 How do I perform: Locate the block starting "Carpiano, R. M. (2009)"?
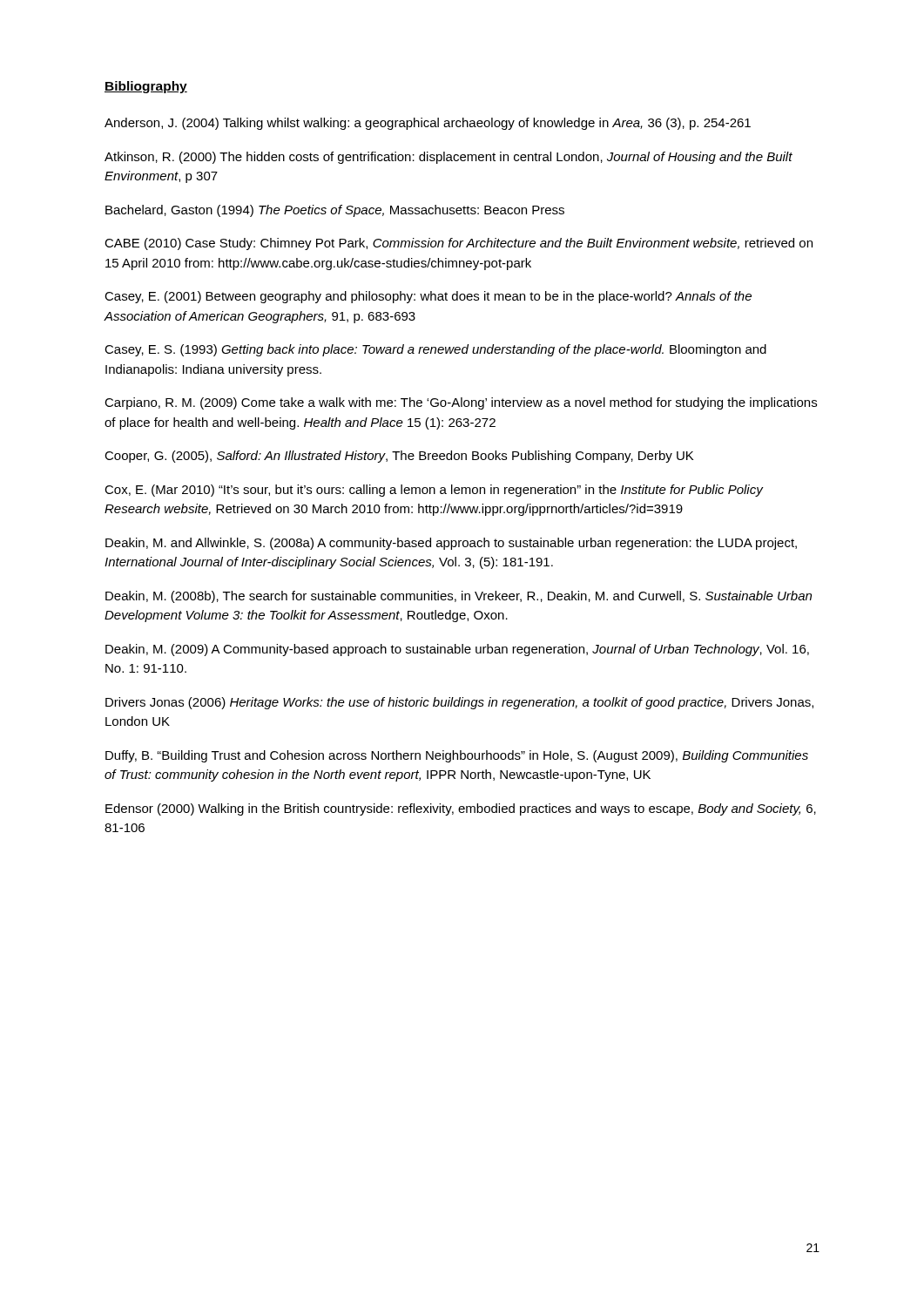(461, 412)
